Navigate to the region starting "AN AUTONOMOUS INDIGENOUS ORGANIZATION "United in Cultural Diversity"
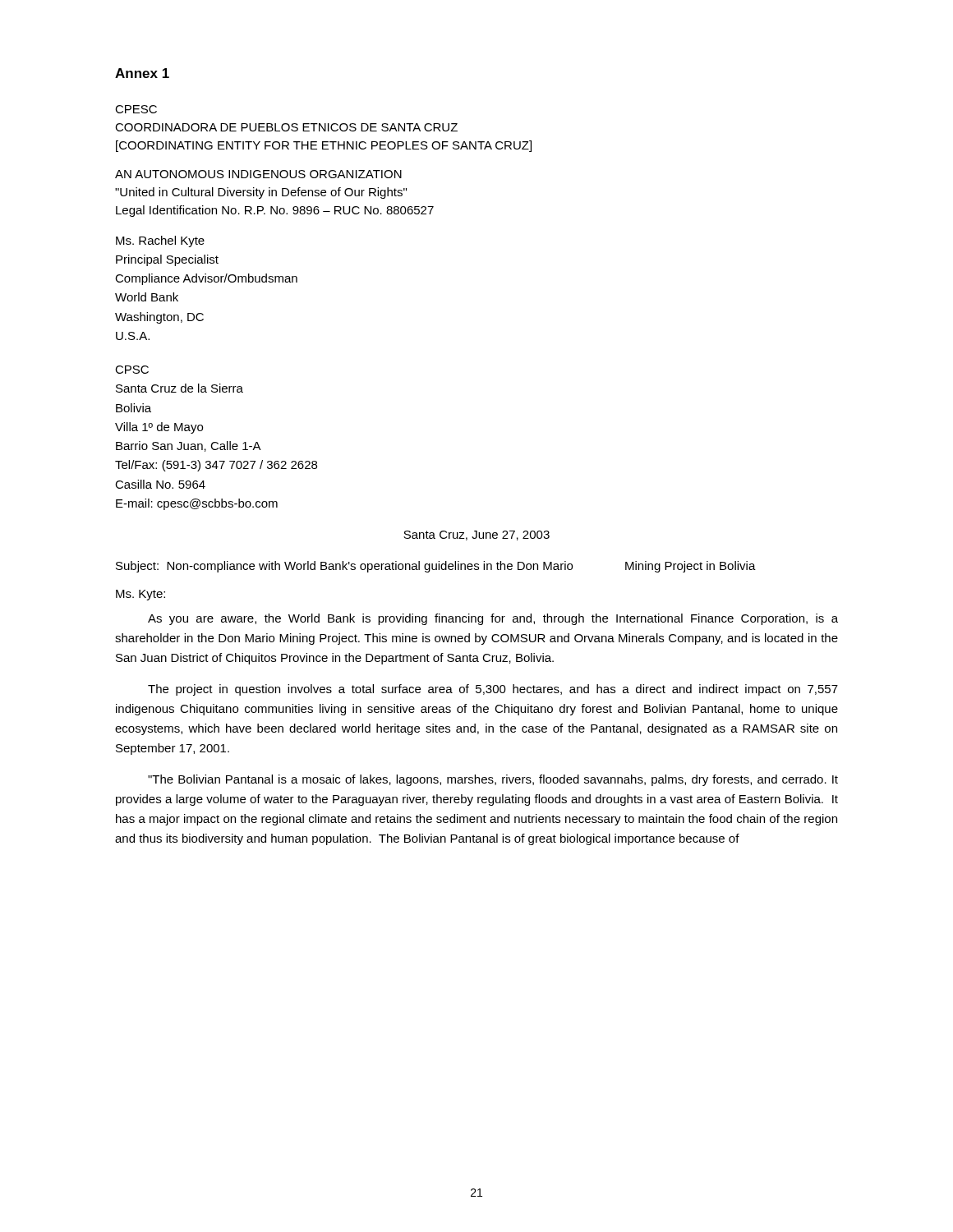 pos(275,192)
